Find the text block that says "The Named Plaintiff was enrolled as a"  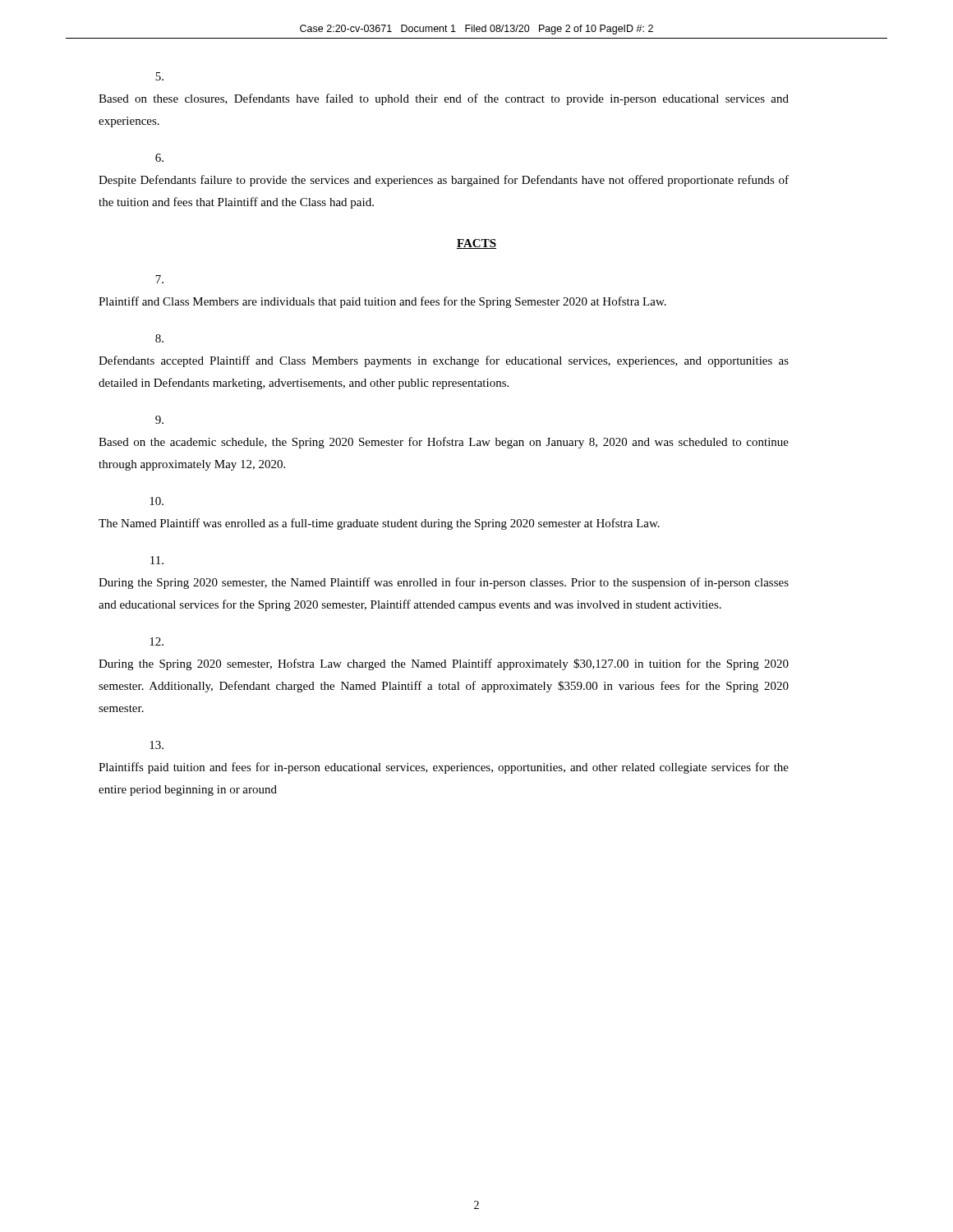click(444, 513)
